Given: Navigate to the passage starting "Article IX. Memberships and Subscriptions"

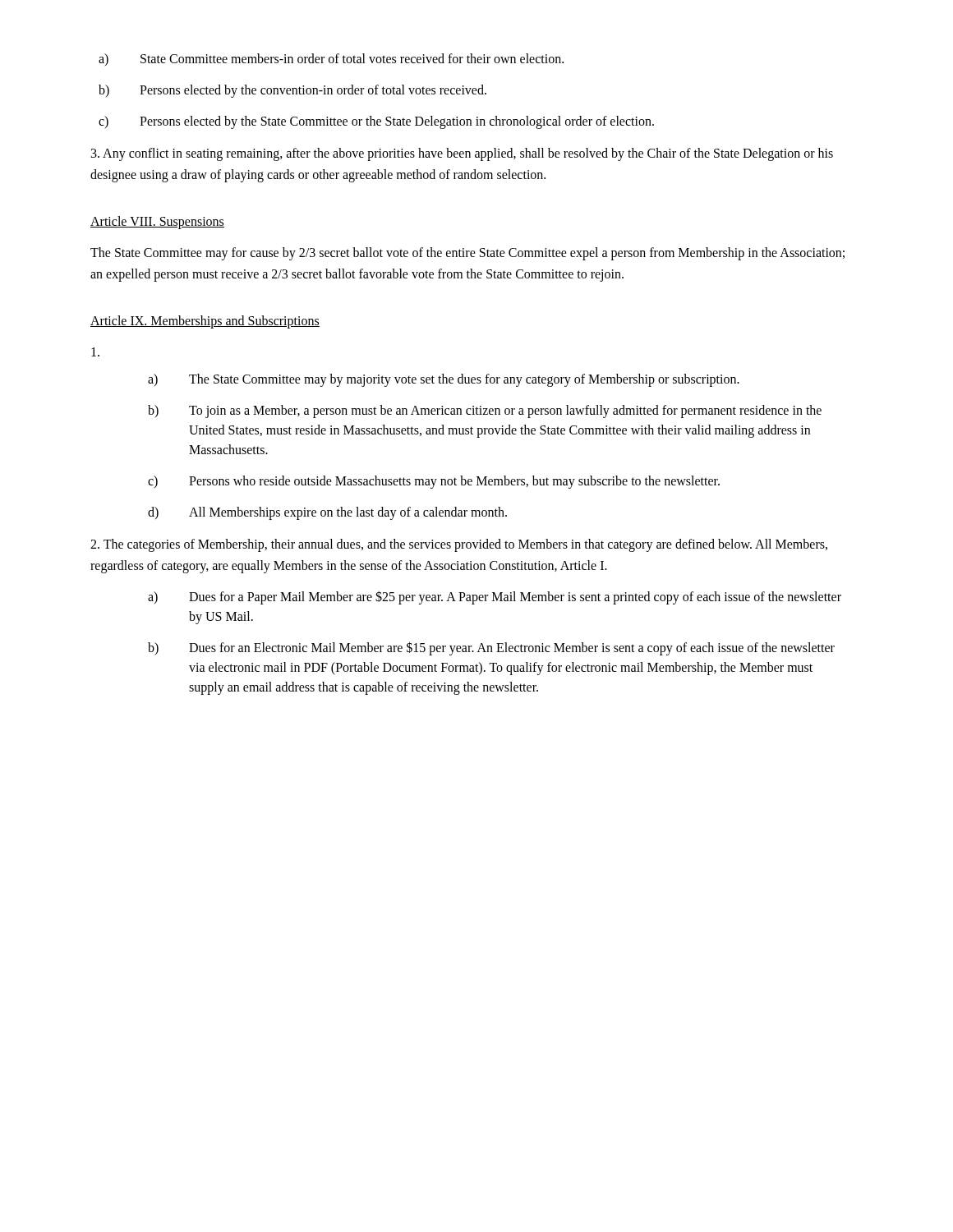Looking at the screenshot, I should pos(205,321).
